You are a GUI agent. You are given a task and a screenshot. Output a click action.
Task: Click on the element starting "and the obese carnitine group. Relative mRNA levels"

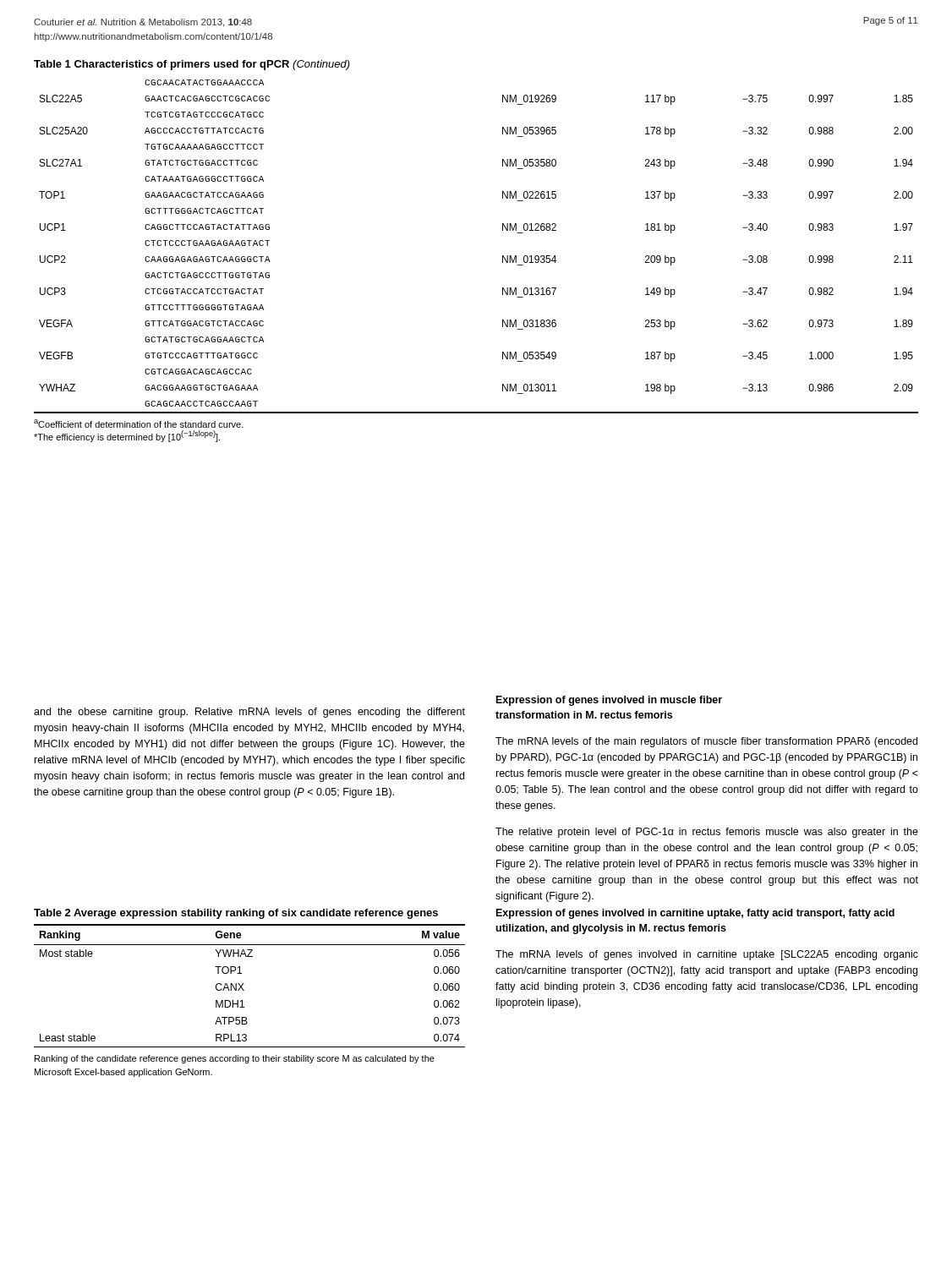pyautogui.click(x=249, y=752)
